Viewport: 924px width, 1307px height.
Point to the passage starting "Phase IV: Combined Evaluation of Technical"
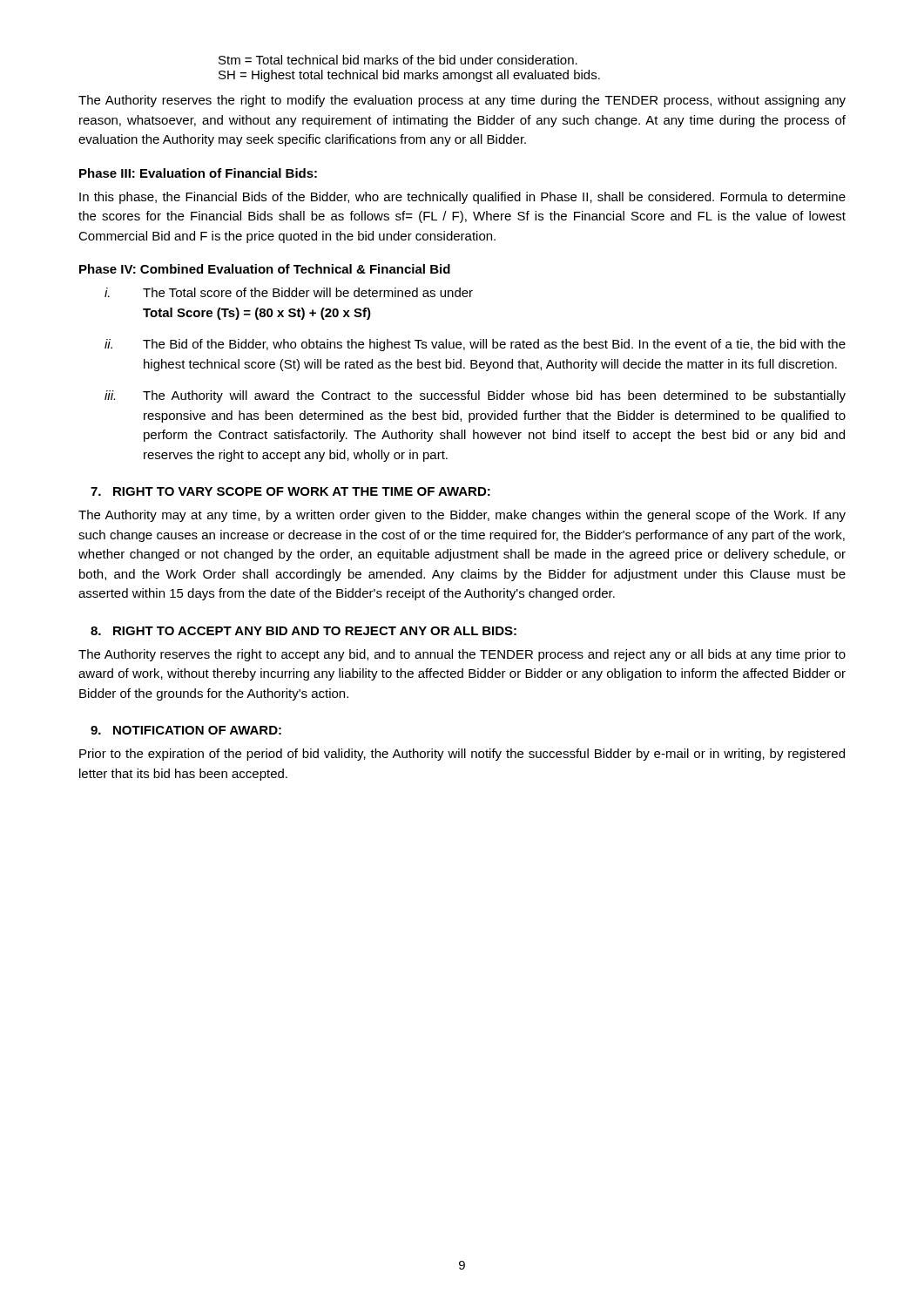click(264, 269)
